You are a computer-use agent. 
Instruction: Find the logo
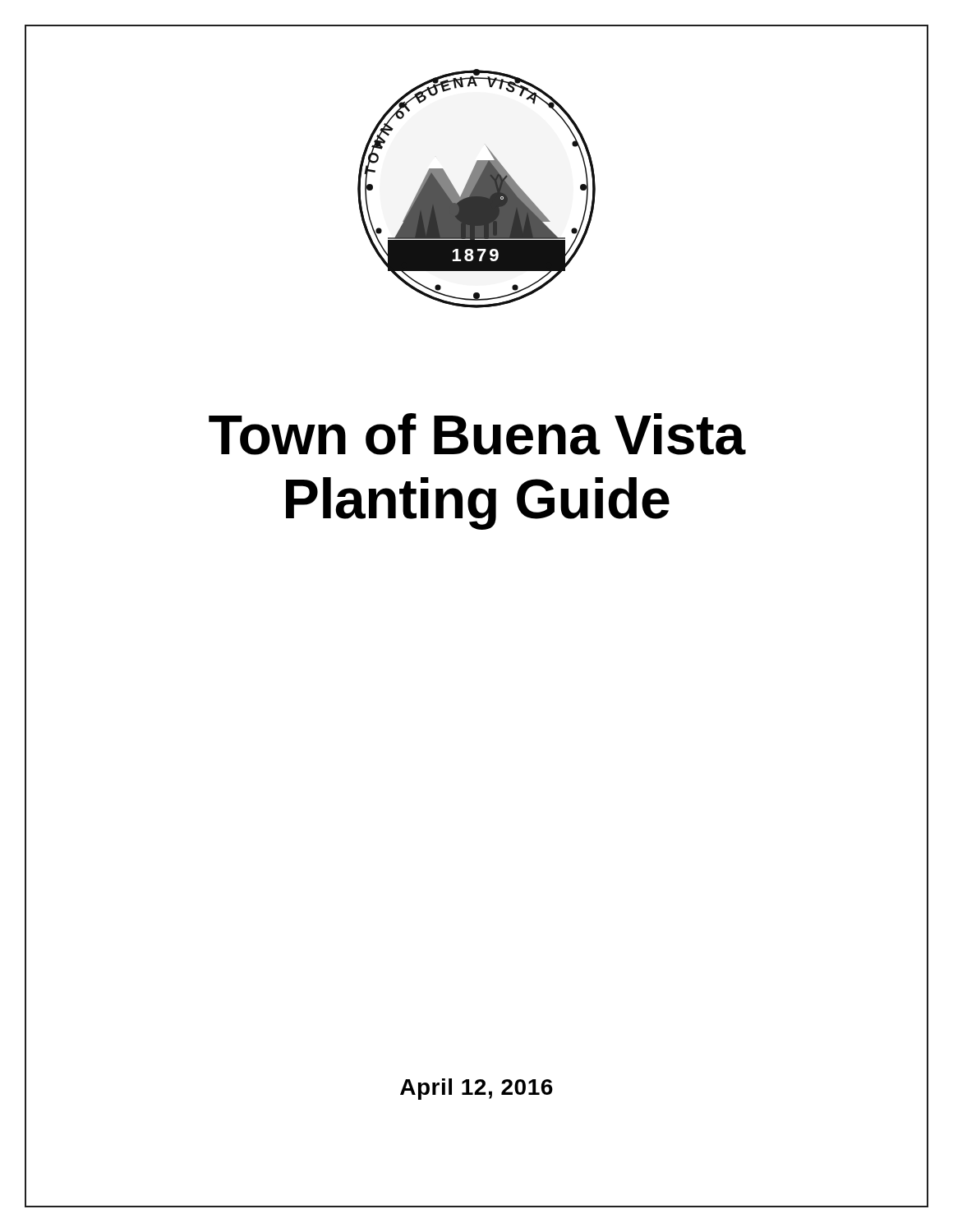point(476,189)
